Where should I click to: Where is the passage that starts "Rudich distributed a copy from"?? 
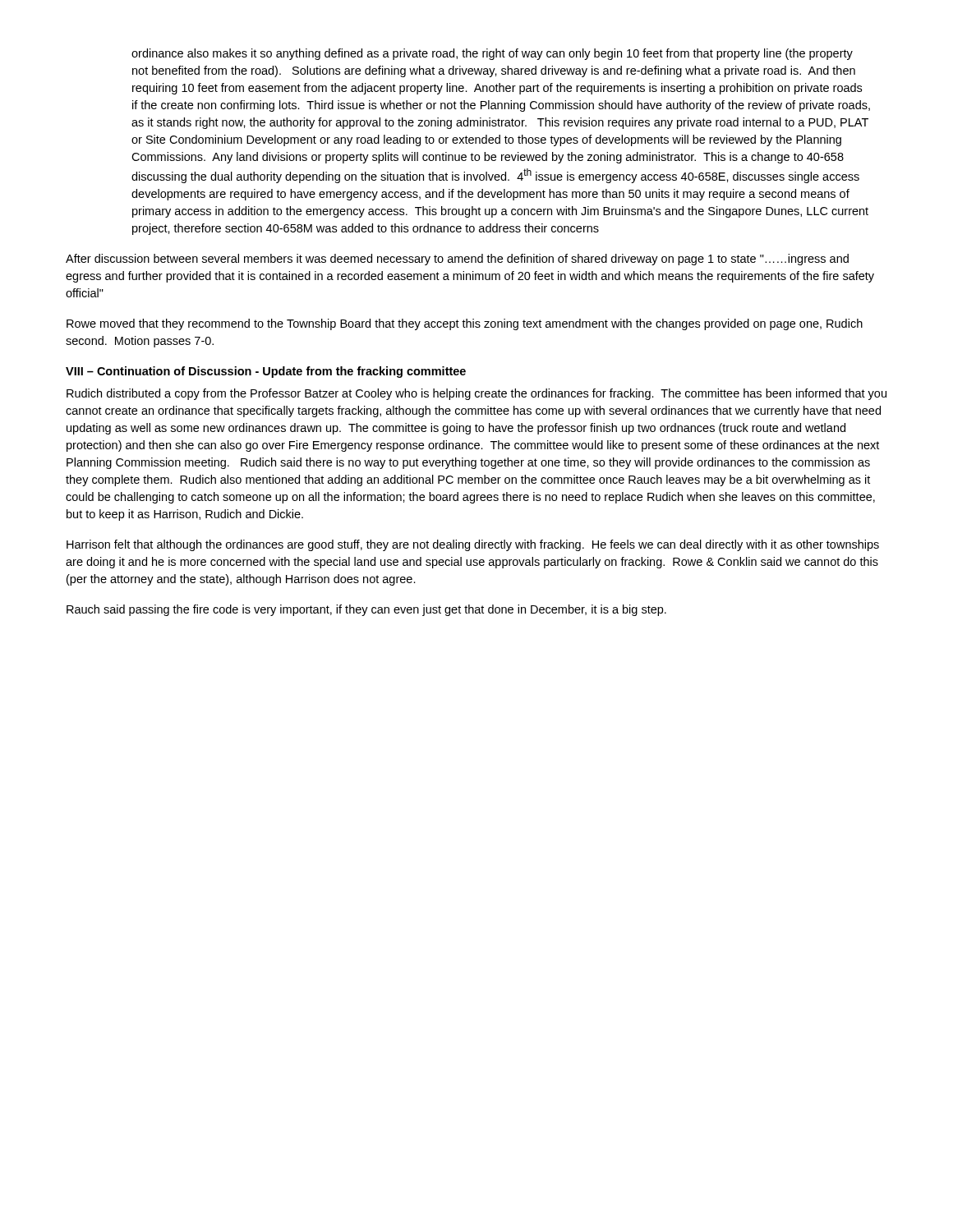tap(476, 454)
